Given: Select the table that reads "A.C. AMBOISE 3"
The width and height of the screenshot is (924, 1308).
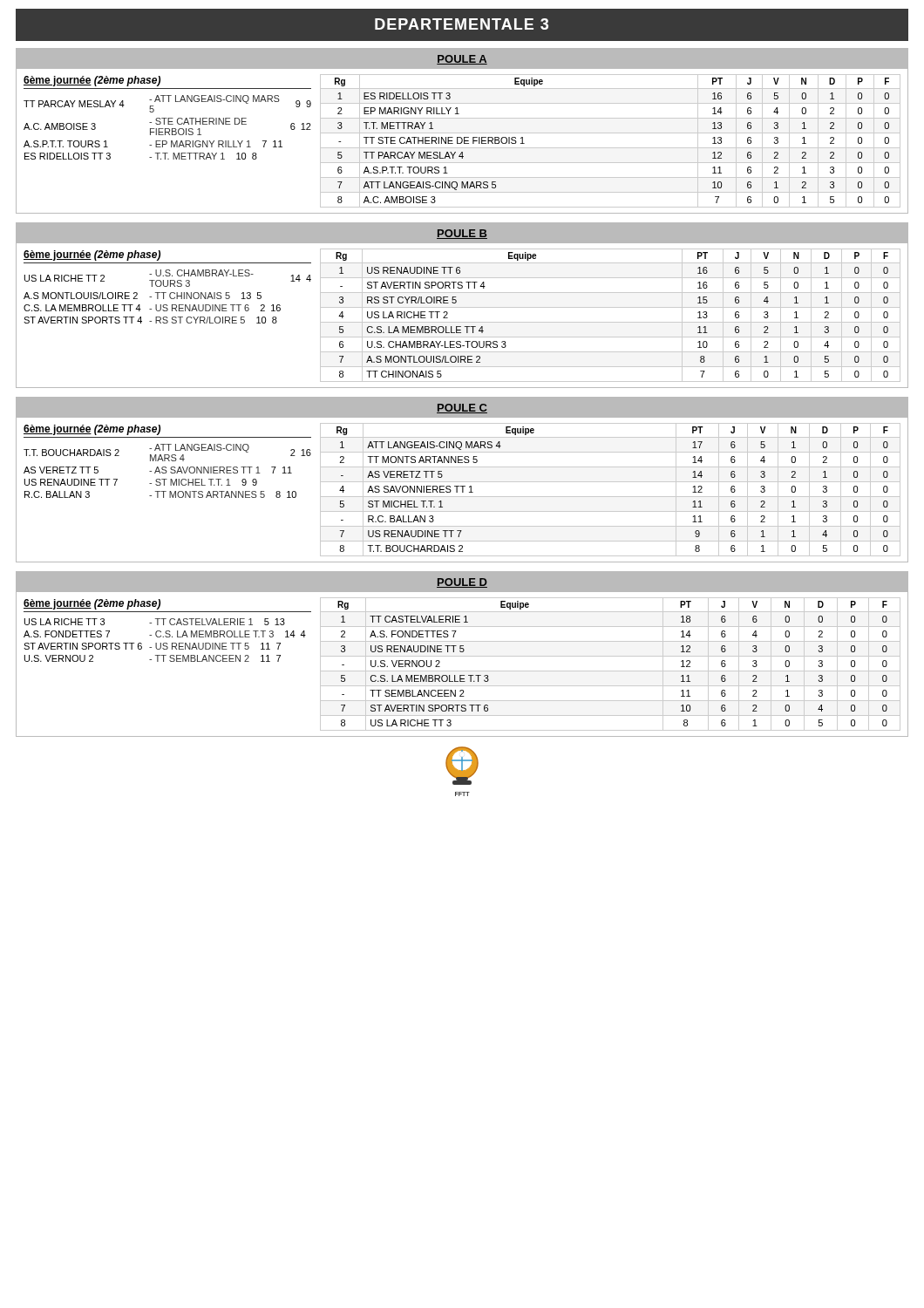Looking at the screenshot, I should (610, 141).
